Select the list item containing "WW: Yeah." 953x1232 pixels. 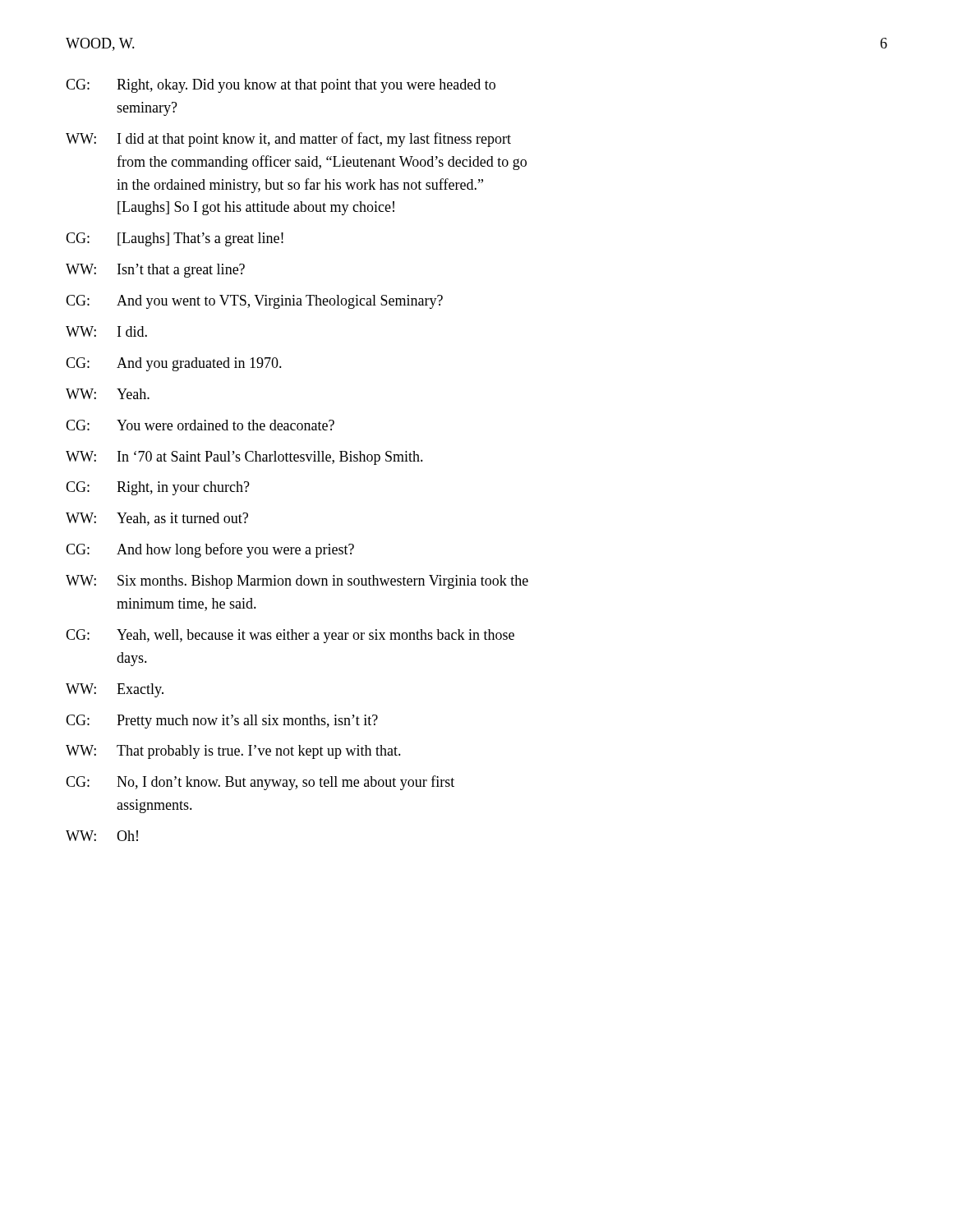[108, 395]
